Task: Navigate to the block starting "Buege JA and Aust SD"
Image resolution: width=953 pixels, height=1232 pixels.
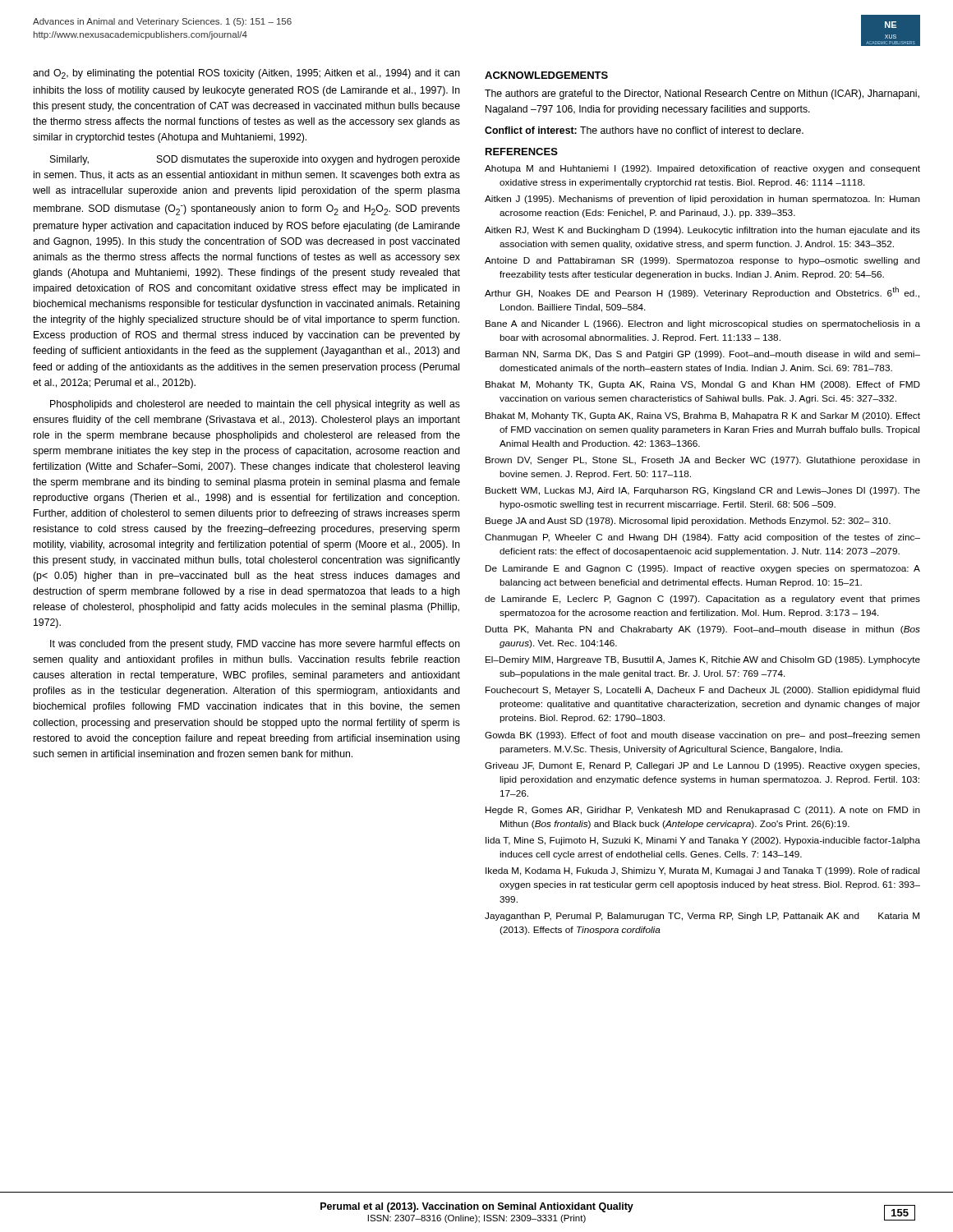Action: point(688,521)
